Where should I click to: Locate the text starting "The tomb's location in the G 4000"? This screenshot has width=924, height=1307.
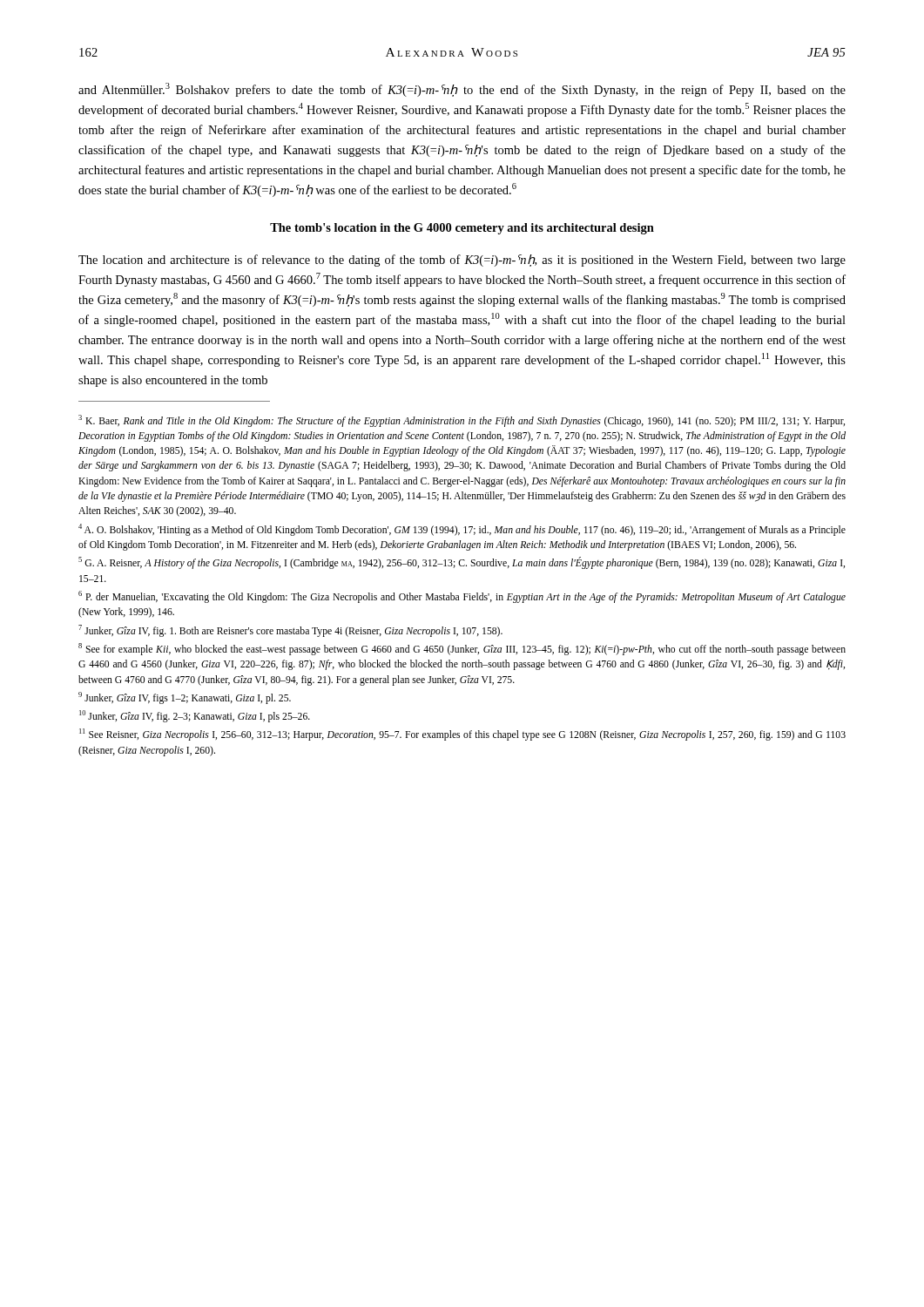[x=462, y=228]
